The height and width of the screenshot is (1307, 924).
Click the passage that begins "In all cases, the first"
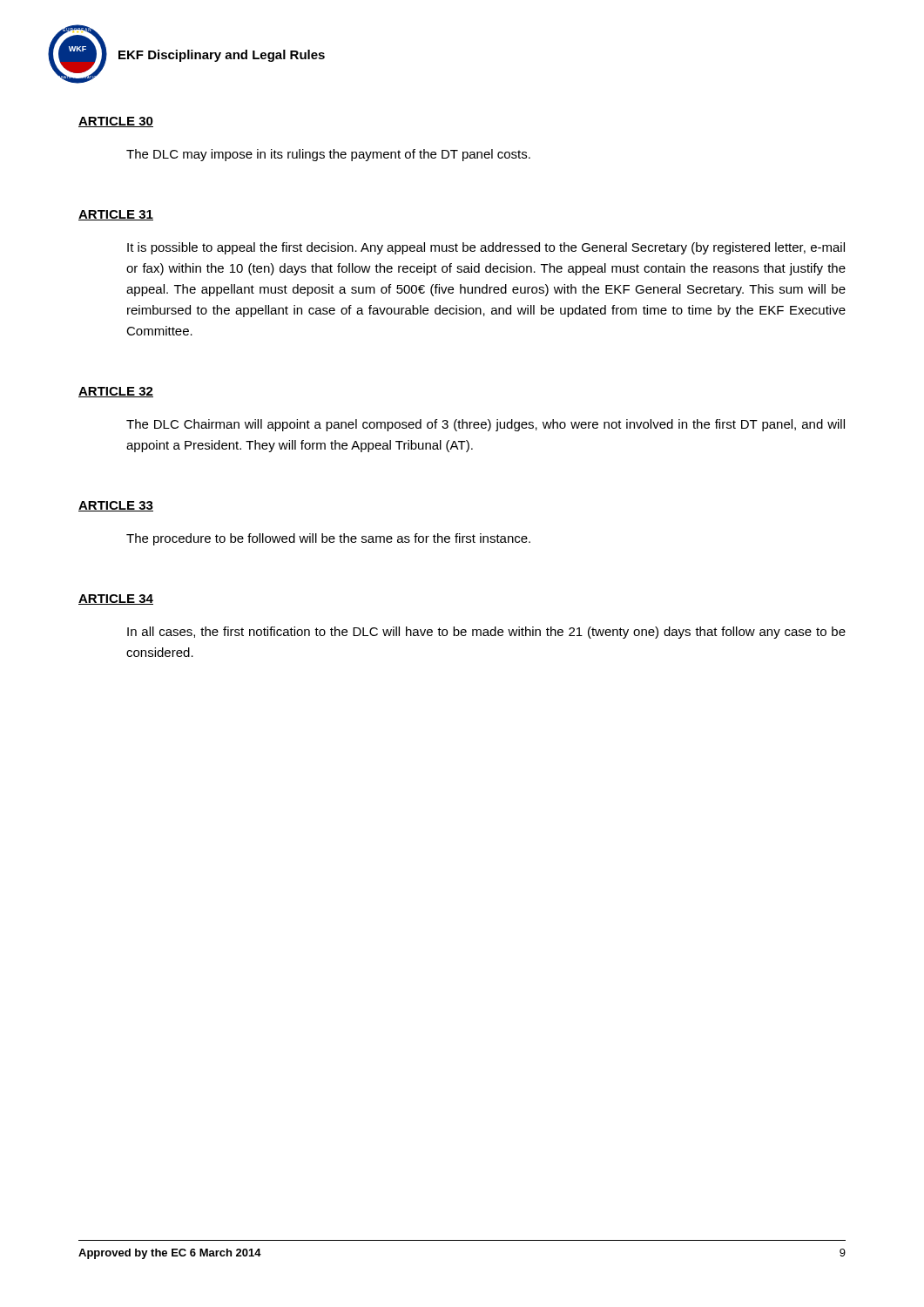pos(462,642)
